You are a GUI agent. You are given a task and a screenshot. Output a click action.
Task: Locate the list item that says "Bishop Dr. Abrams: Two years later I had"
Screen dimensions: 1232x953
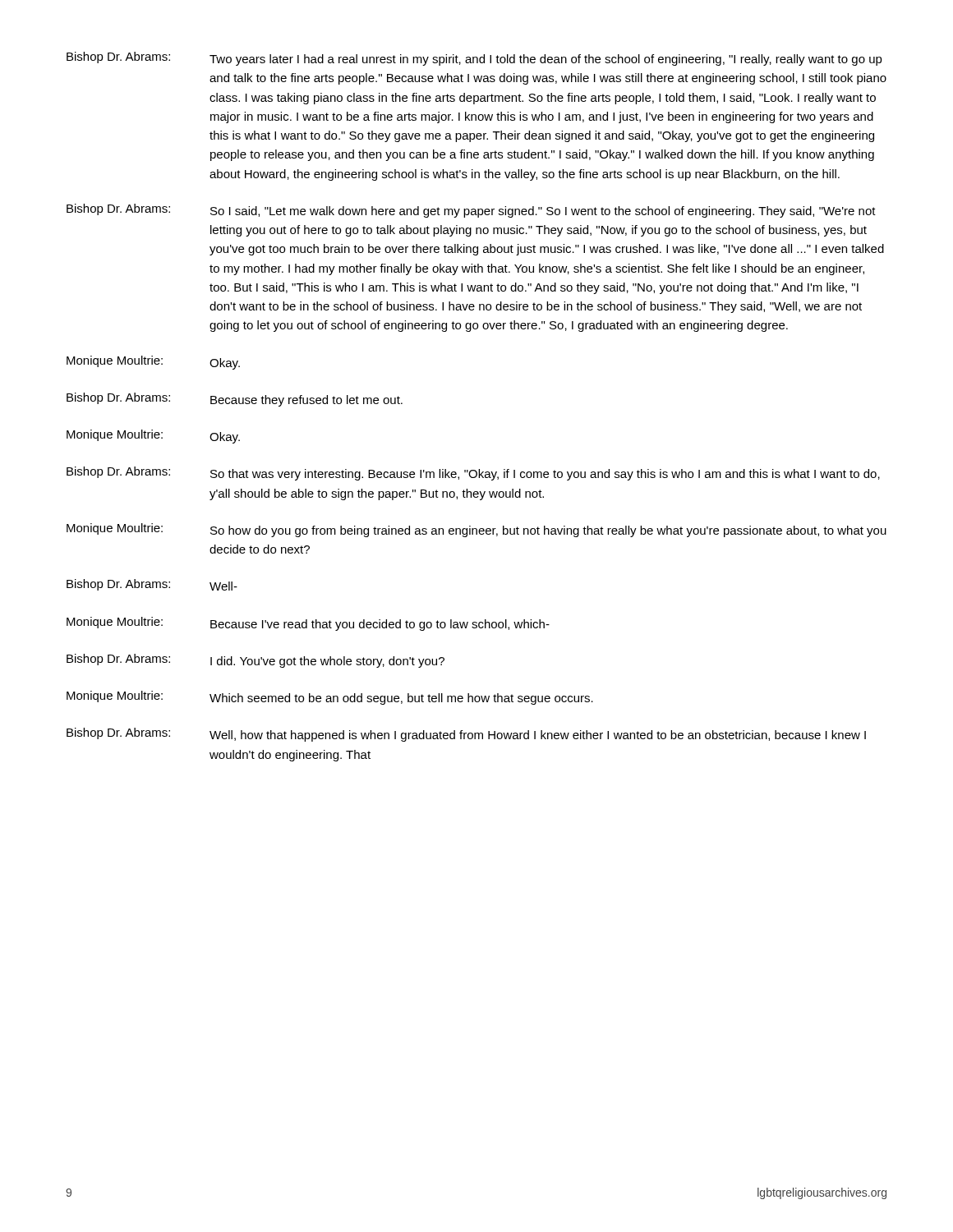click(x=476, y=116)
